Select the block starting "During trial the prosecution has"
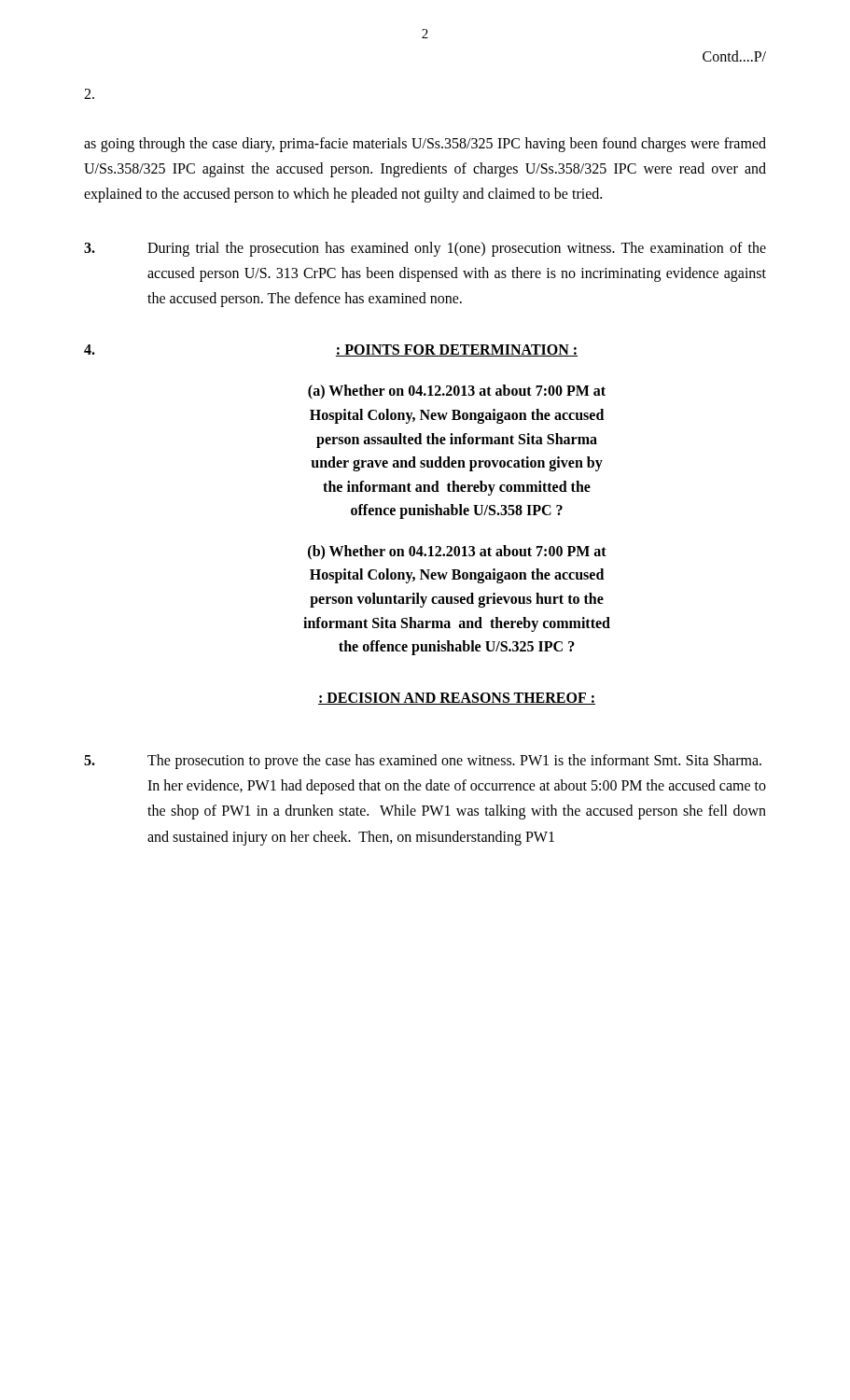The image size is (850, 1400). [x=457, y=273]
